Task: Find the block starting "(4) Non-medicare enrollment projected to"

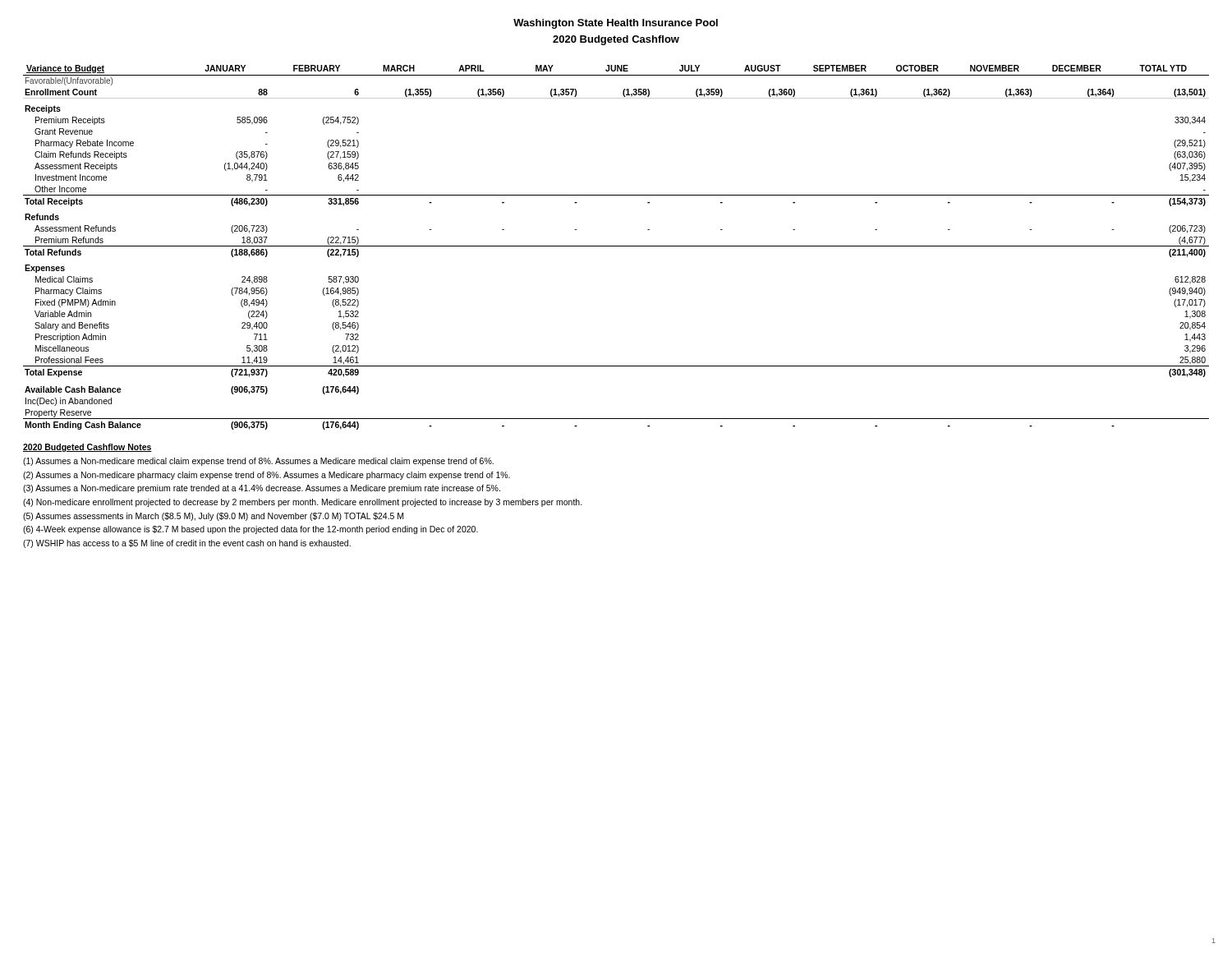Action: point(303,502)
